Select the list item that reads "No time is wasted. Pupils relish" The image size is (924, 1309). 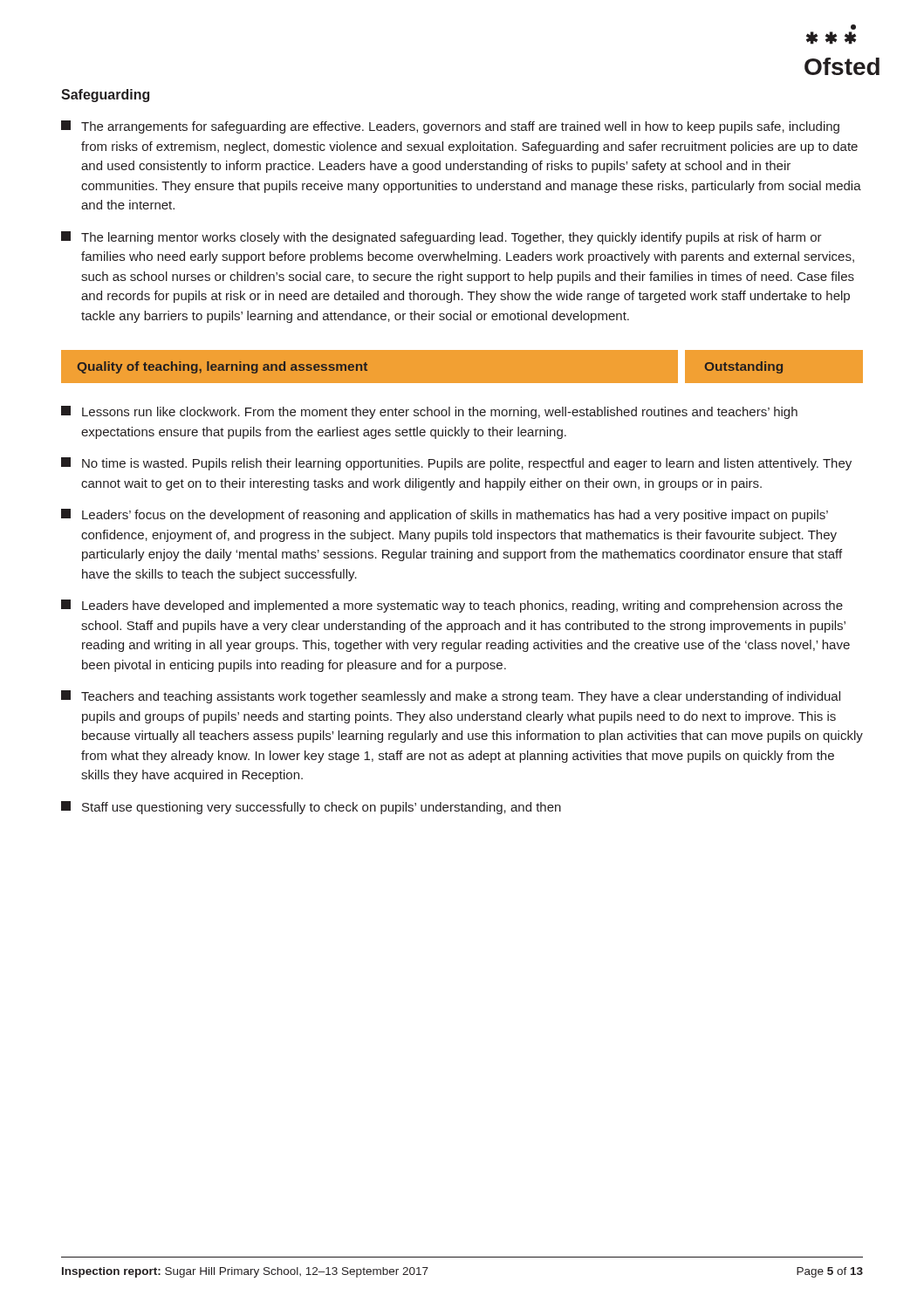click(462, 473)
